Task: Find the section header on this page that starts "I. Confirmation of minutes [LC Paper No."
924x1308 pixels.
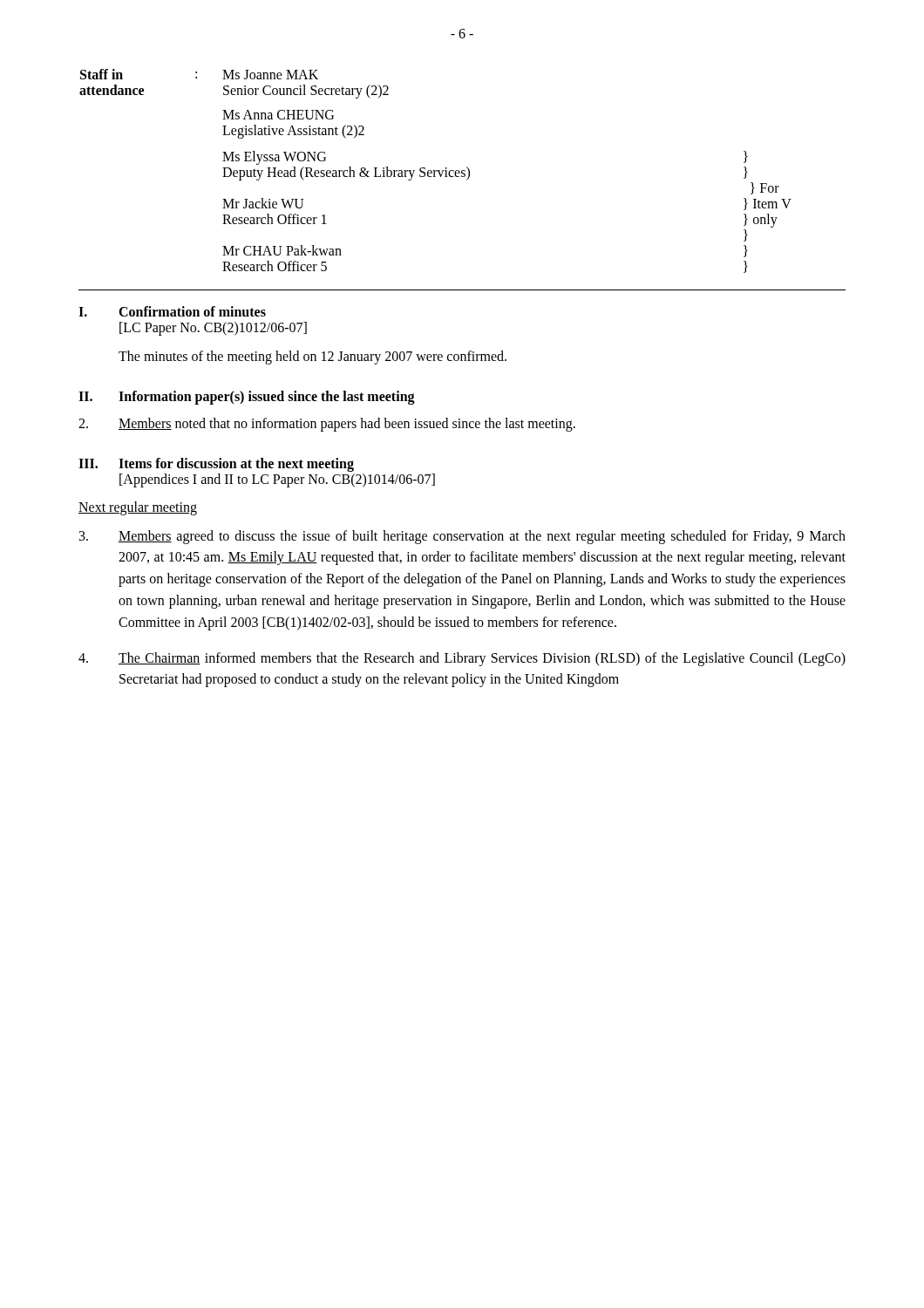Action: click(x=172, y=311)
